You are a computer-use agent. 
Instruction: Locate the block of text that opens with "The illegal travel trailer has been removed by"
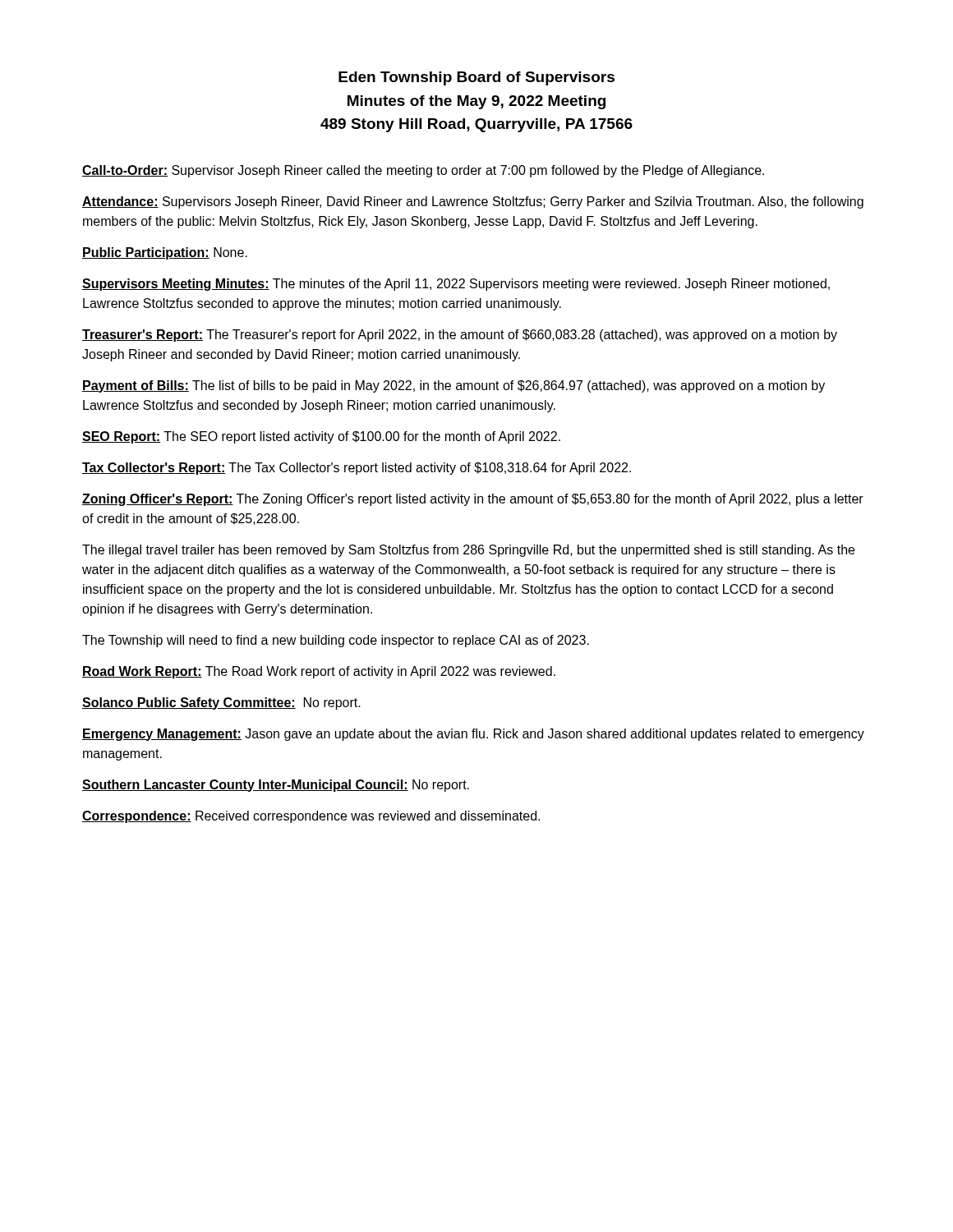pos(469,579)
